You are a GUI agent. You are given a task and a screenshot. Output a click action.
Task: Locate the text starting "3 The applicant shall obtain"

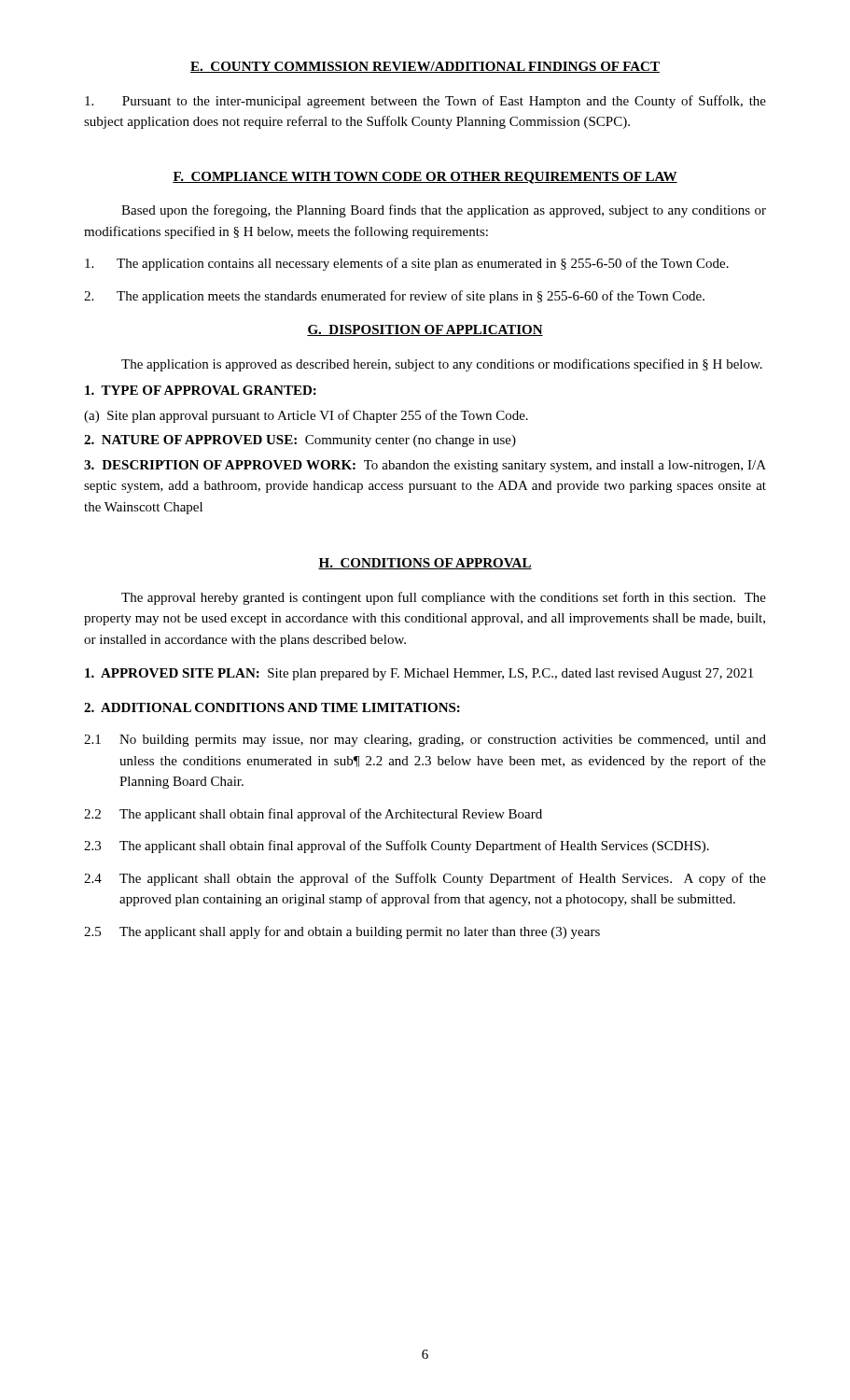click(x=397, y=846)
